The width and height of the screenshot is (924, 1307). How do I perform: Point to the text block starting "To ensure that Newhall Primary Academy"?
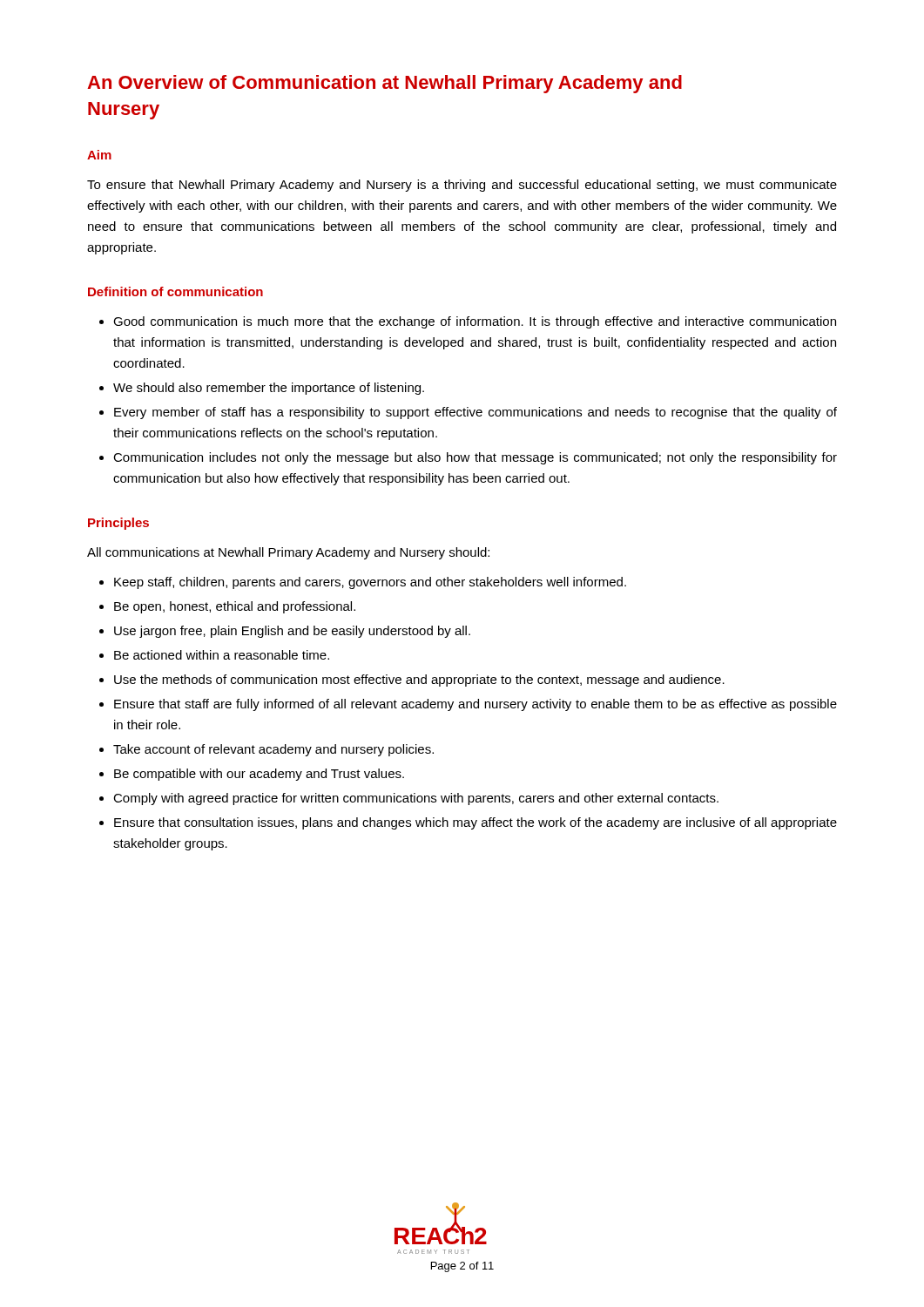(462, 216)
